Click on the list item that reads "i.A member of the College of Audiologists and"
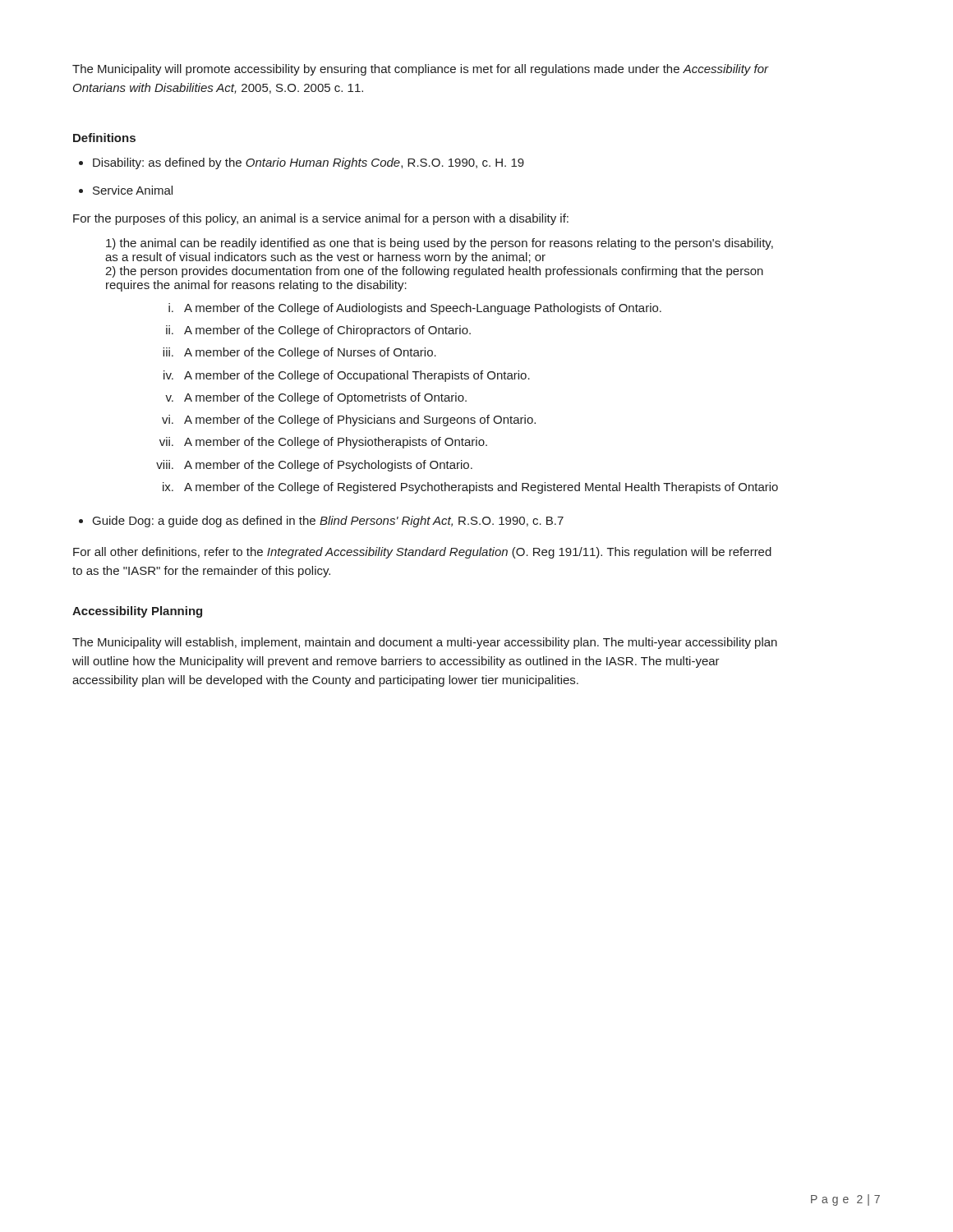 pyautogui.click(x=458, y=307)
